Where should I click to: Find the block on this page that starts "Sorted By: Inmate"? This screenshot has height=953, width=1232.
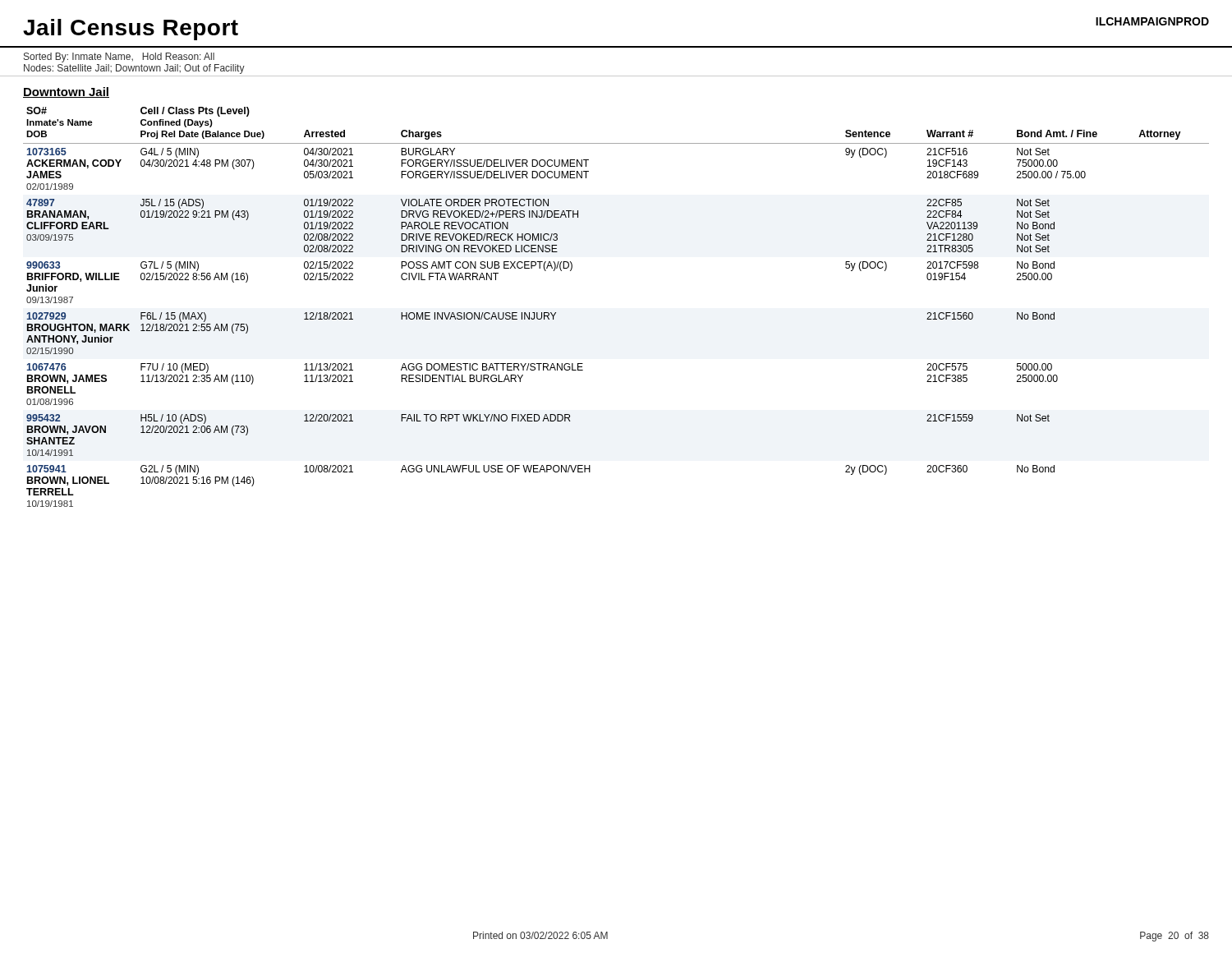[134, 62]
